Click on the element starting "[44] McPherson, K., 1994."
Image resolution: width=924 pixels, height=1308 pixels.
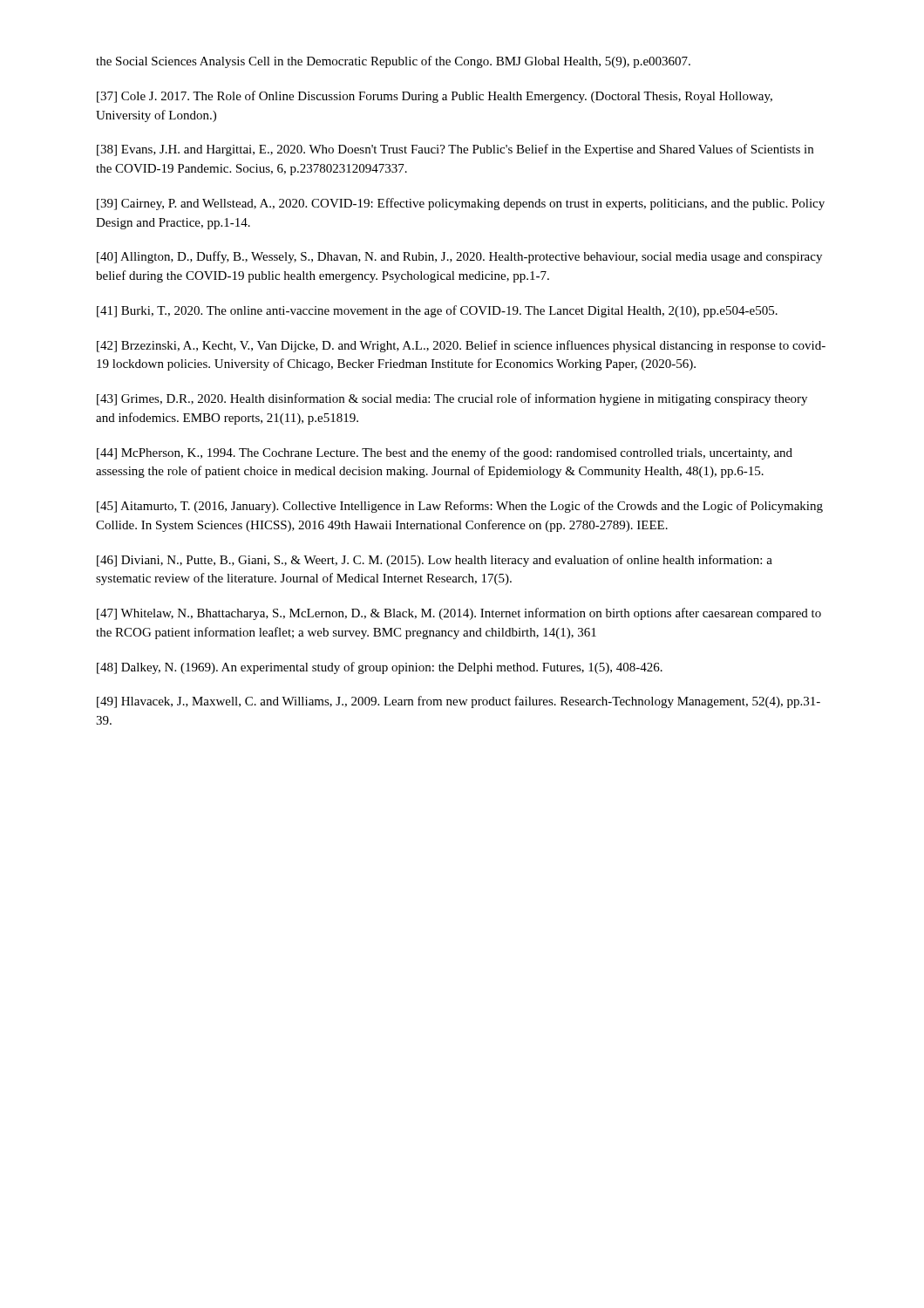pos(444,462)
